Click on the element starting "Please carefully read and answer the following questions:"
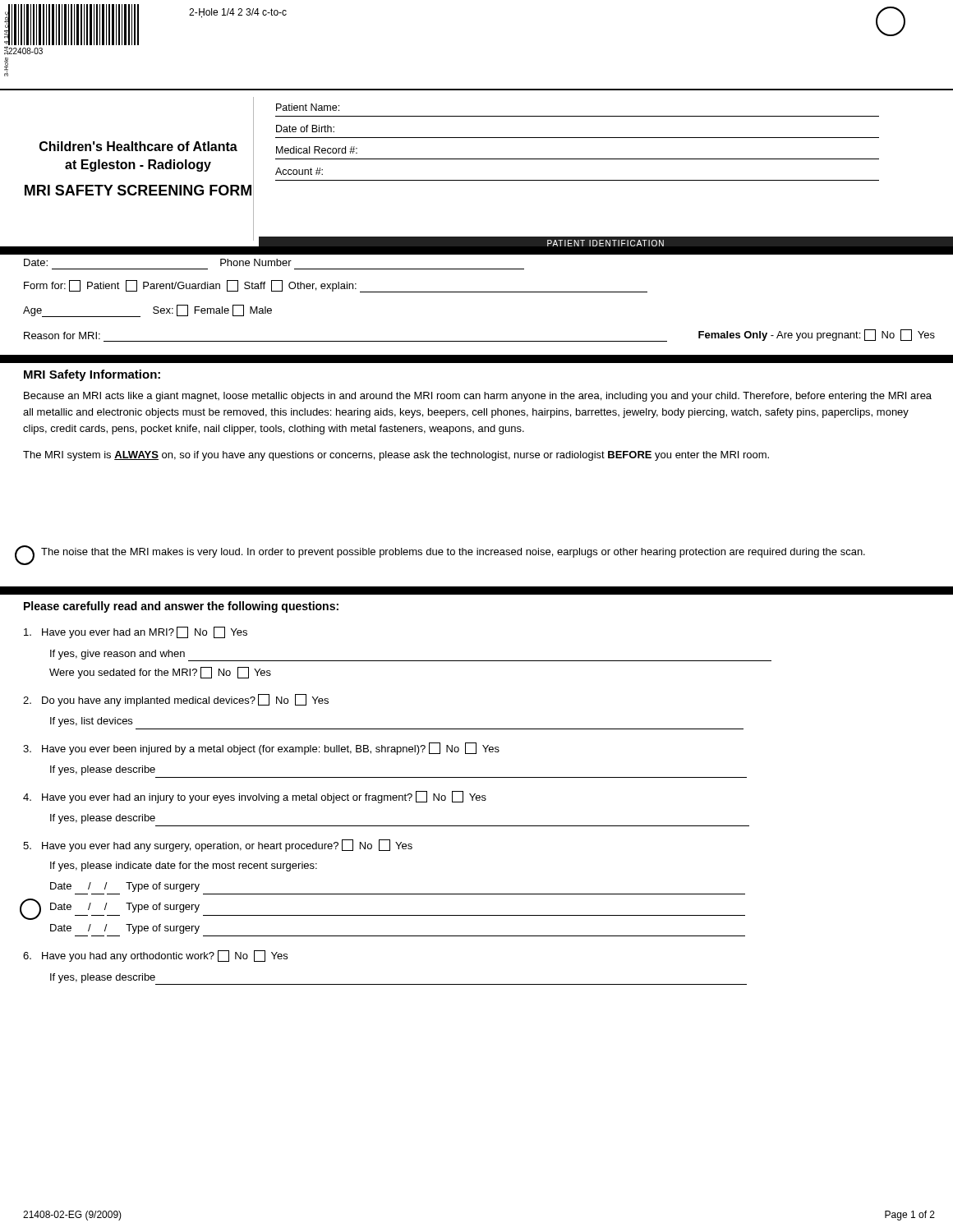 click(x=181, y=606)
